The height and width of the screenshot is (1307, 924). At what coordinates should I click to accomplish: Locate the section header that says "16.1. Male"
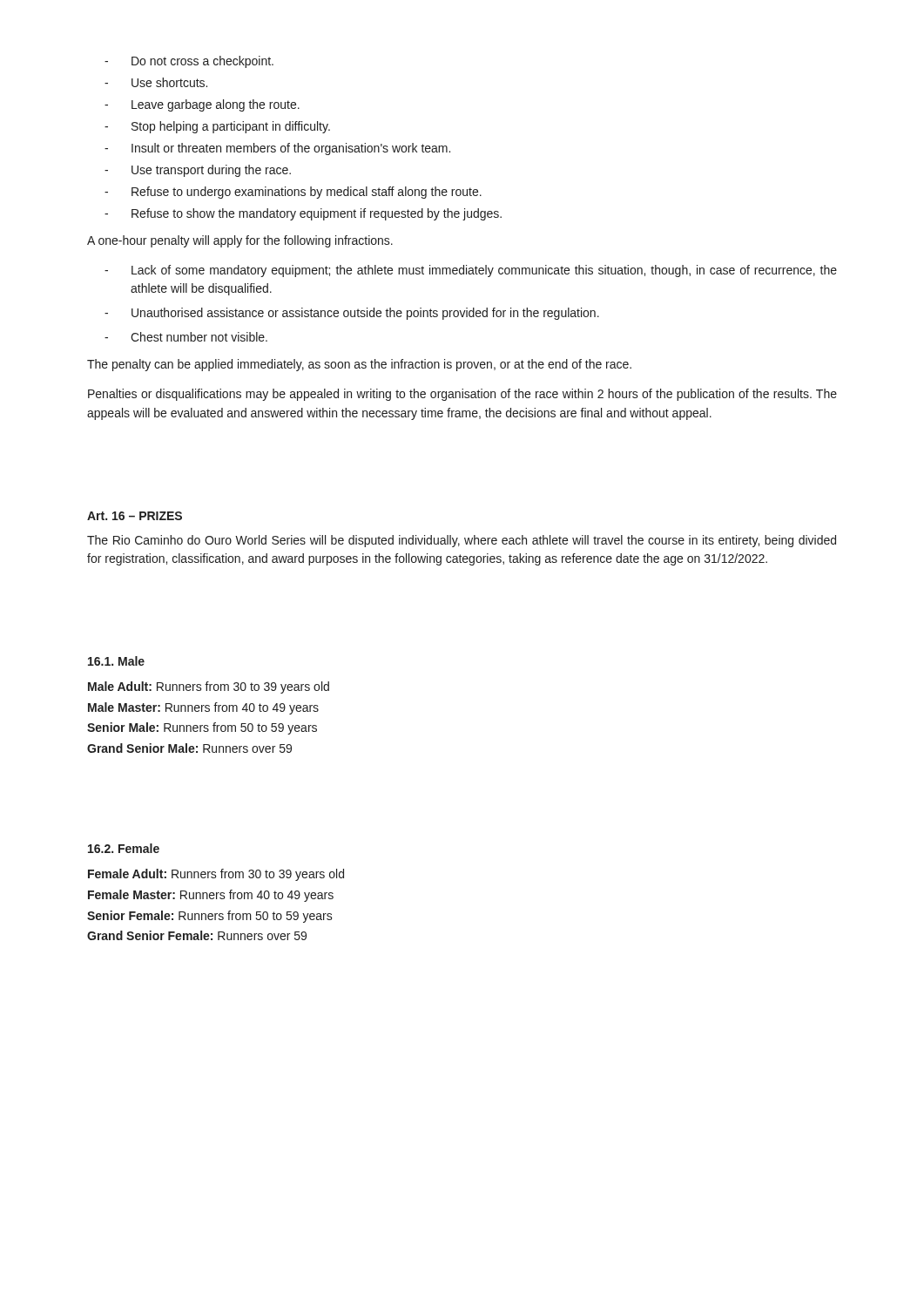pyautogui.click(x=116, y=661)
